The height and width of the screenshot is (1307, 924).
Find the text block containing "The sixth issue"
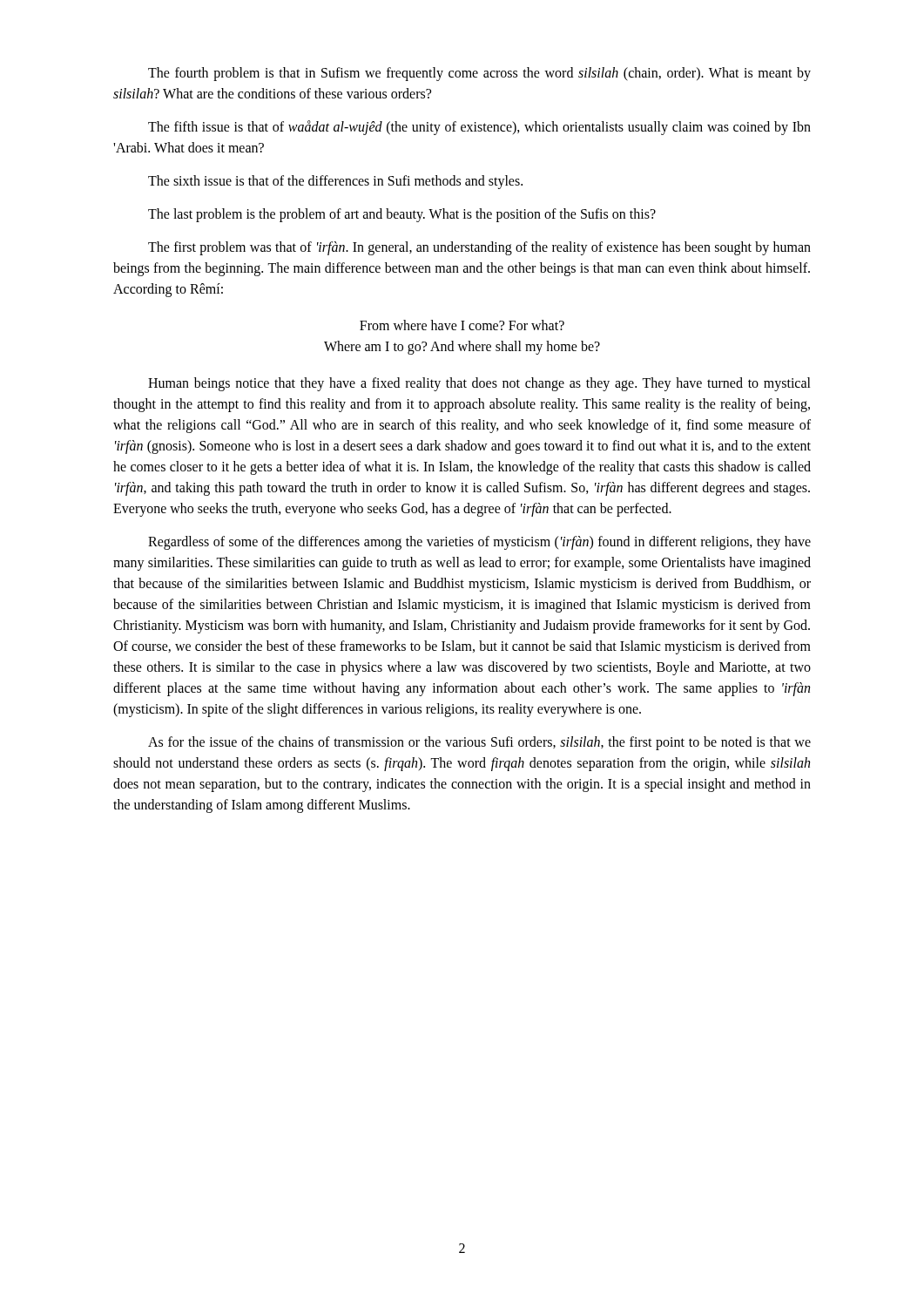(x=336, y=181)
